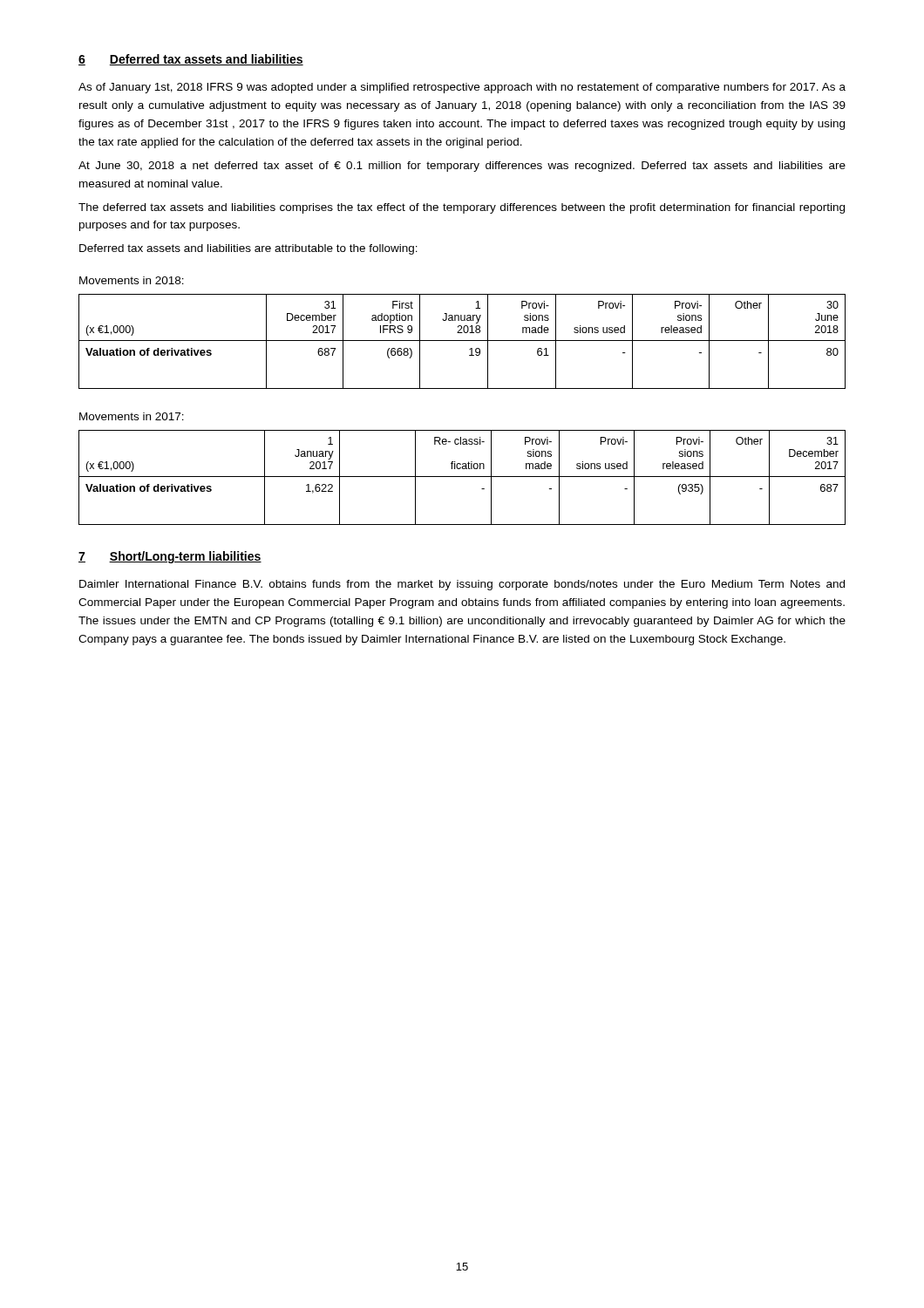The image size is (924, 1308).
Task: Select the text block with the text "As of January 1st, 2018 IFRS 9"
Action: [462, 114]
